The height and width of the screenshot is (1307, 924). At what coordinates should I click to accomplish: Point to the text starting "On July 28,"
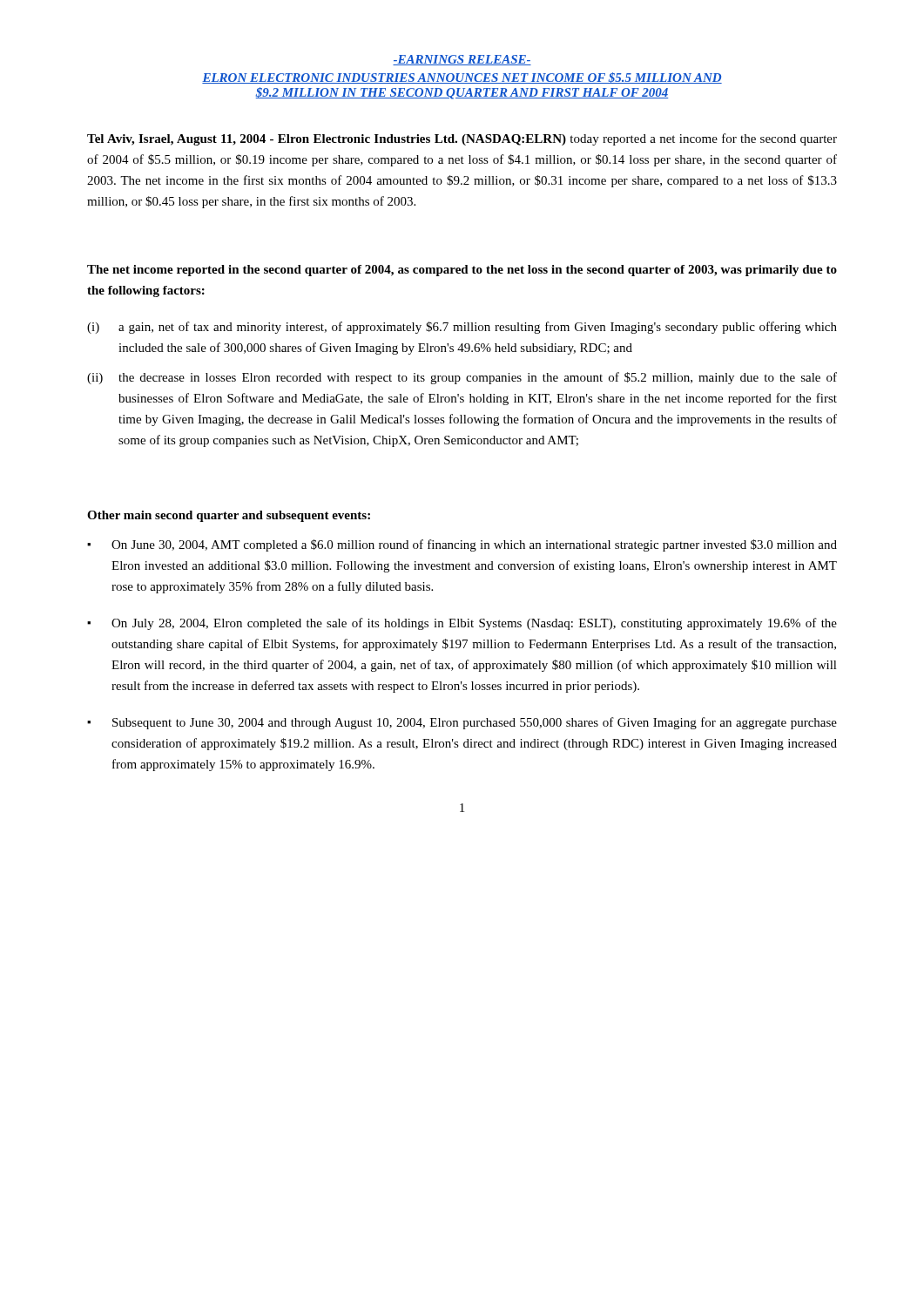[x=462, y=654]
